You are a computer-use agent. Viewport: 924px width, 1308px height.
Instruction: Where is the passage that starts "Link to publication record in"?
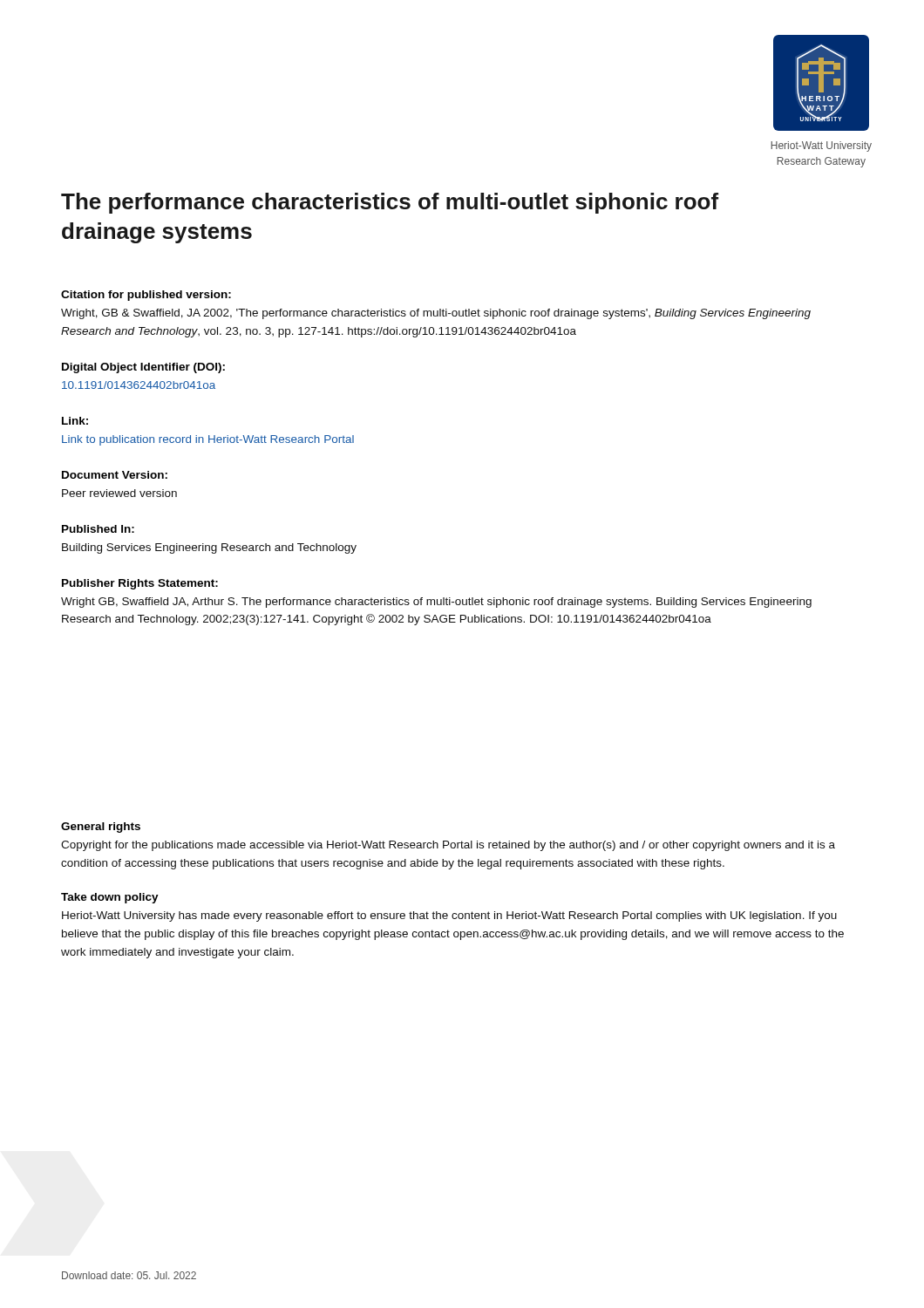pos(208,439)
